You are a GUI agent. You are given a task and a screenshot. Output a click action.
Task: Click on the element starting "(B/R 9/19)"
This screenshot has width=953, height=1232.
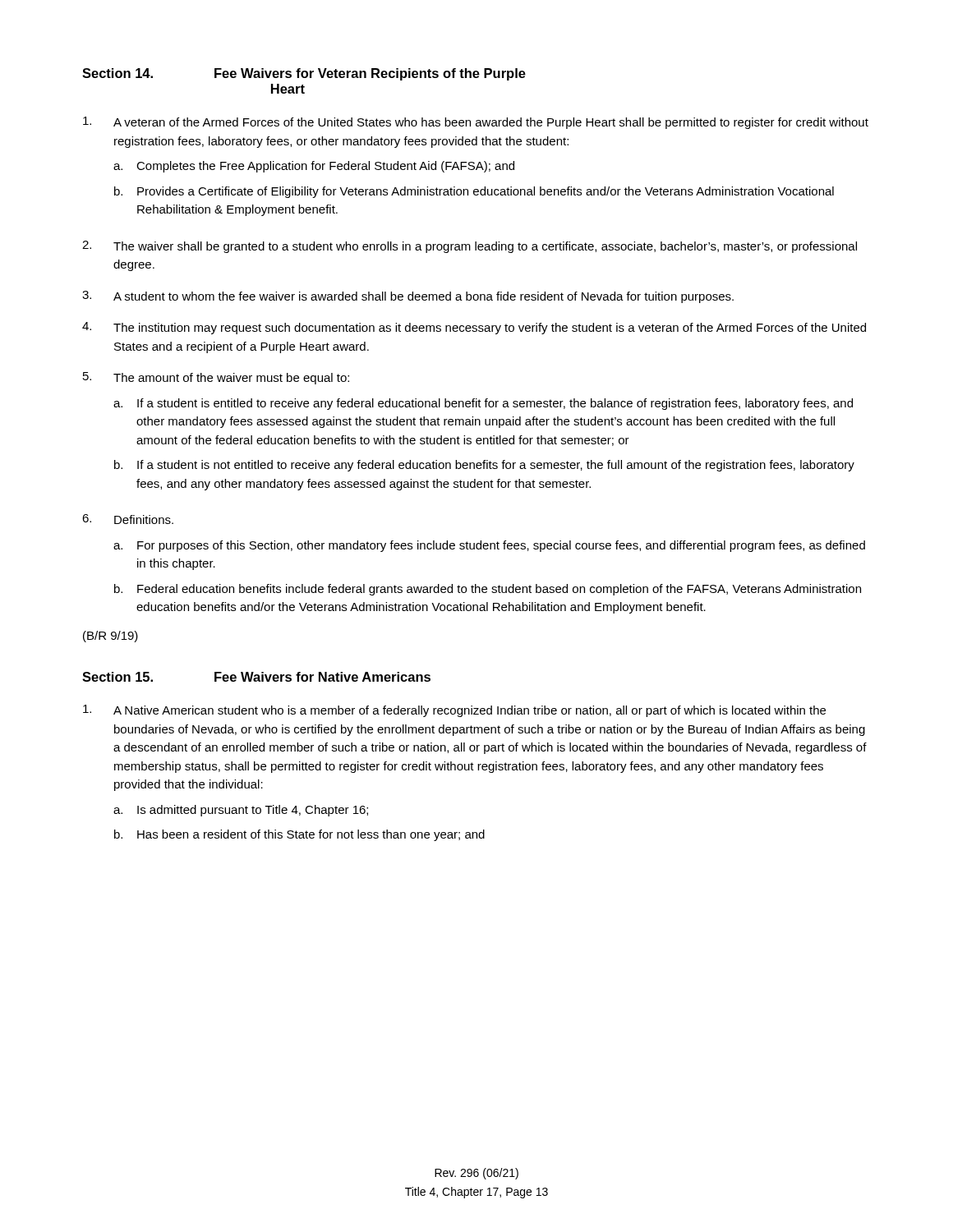tap(110, 635)
